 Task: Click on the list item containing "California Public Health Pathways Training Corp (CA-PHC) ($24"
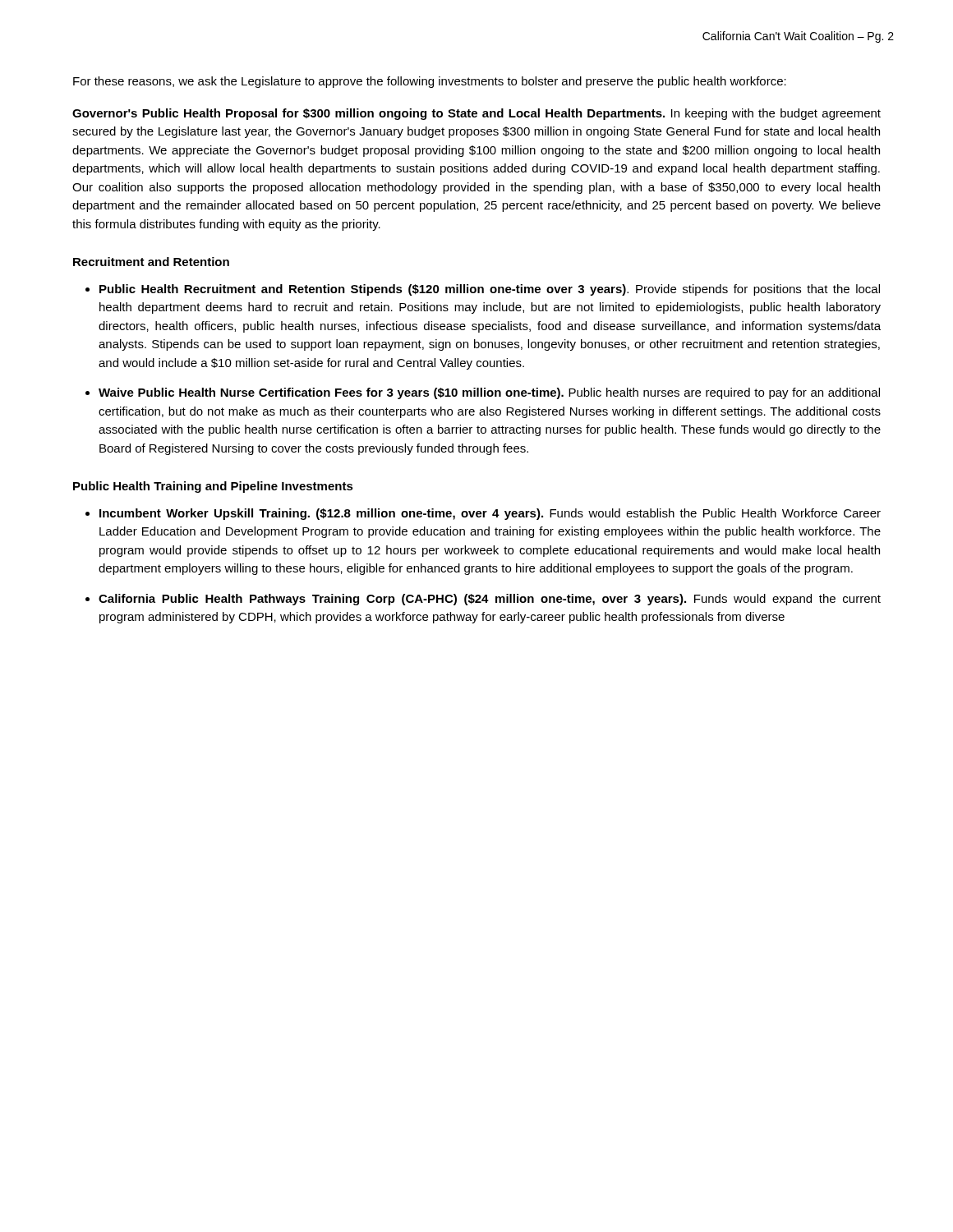(x=490, y=607)
